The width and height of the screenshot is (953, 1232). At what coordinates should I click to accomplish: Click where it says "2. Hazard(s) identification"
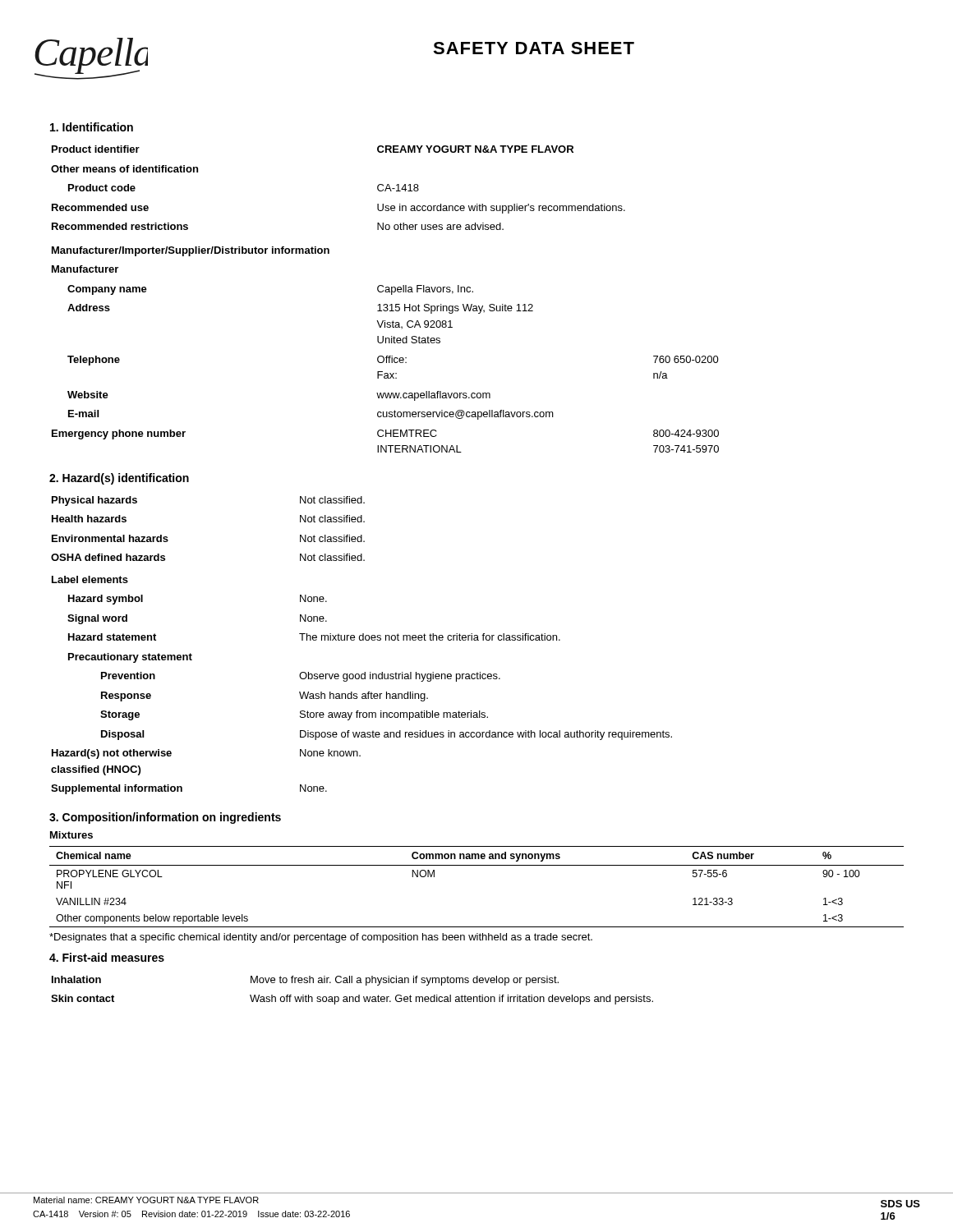[x=119, y=478]
